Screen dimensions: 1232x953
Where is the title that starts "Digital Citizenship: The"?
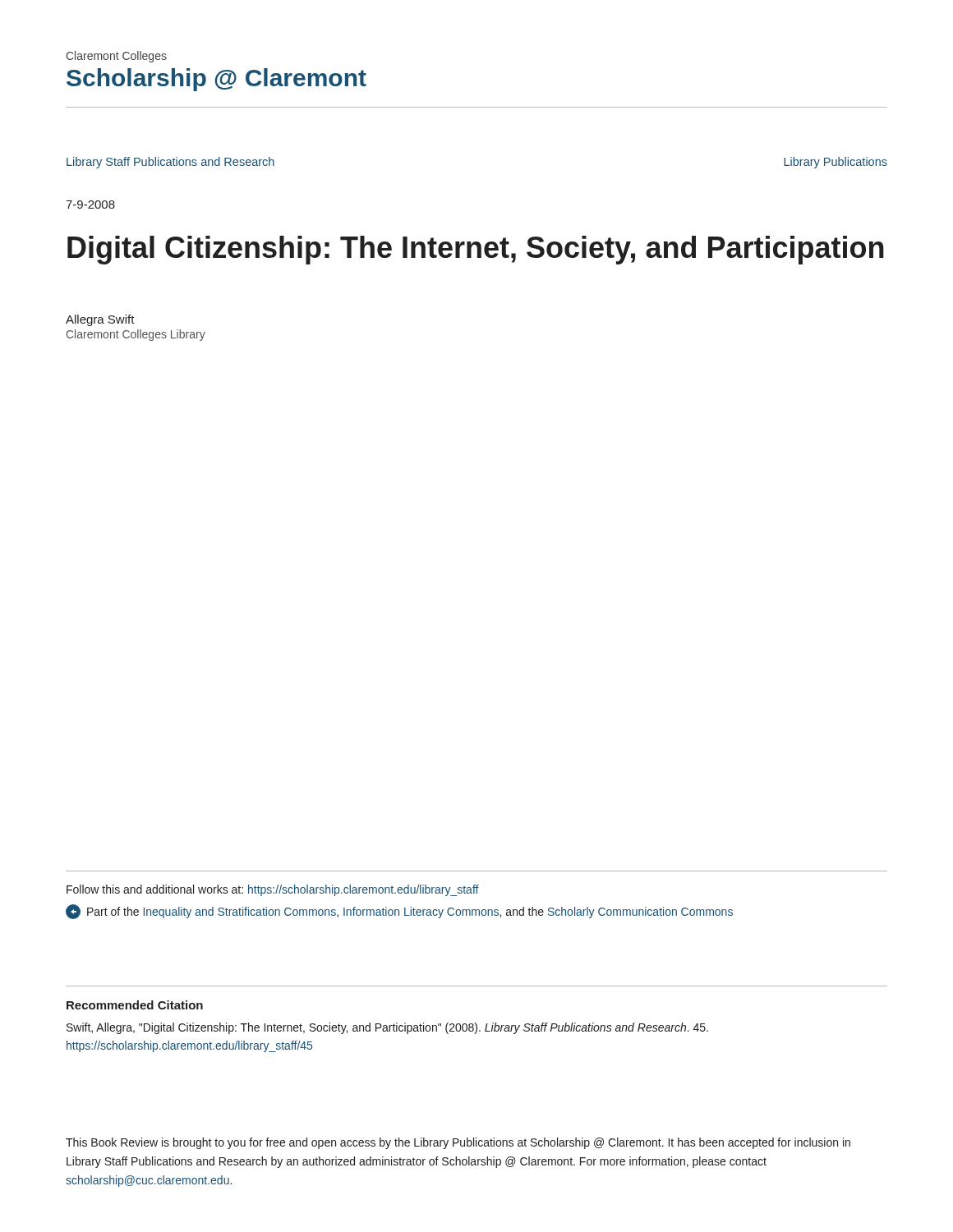coord(475,248)
